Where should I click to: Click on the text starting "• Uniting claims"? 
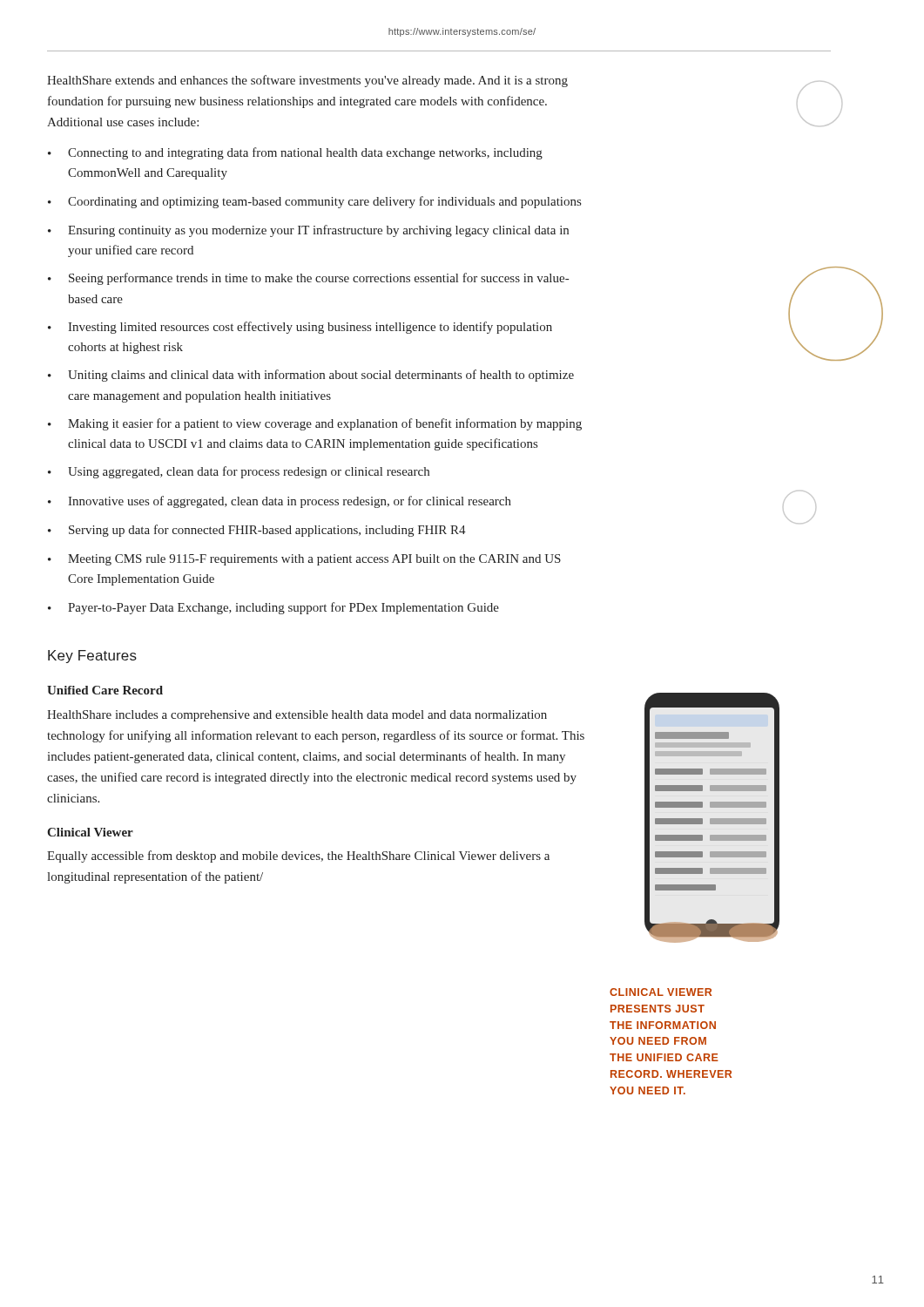317,386
